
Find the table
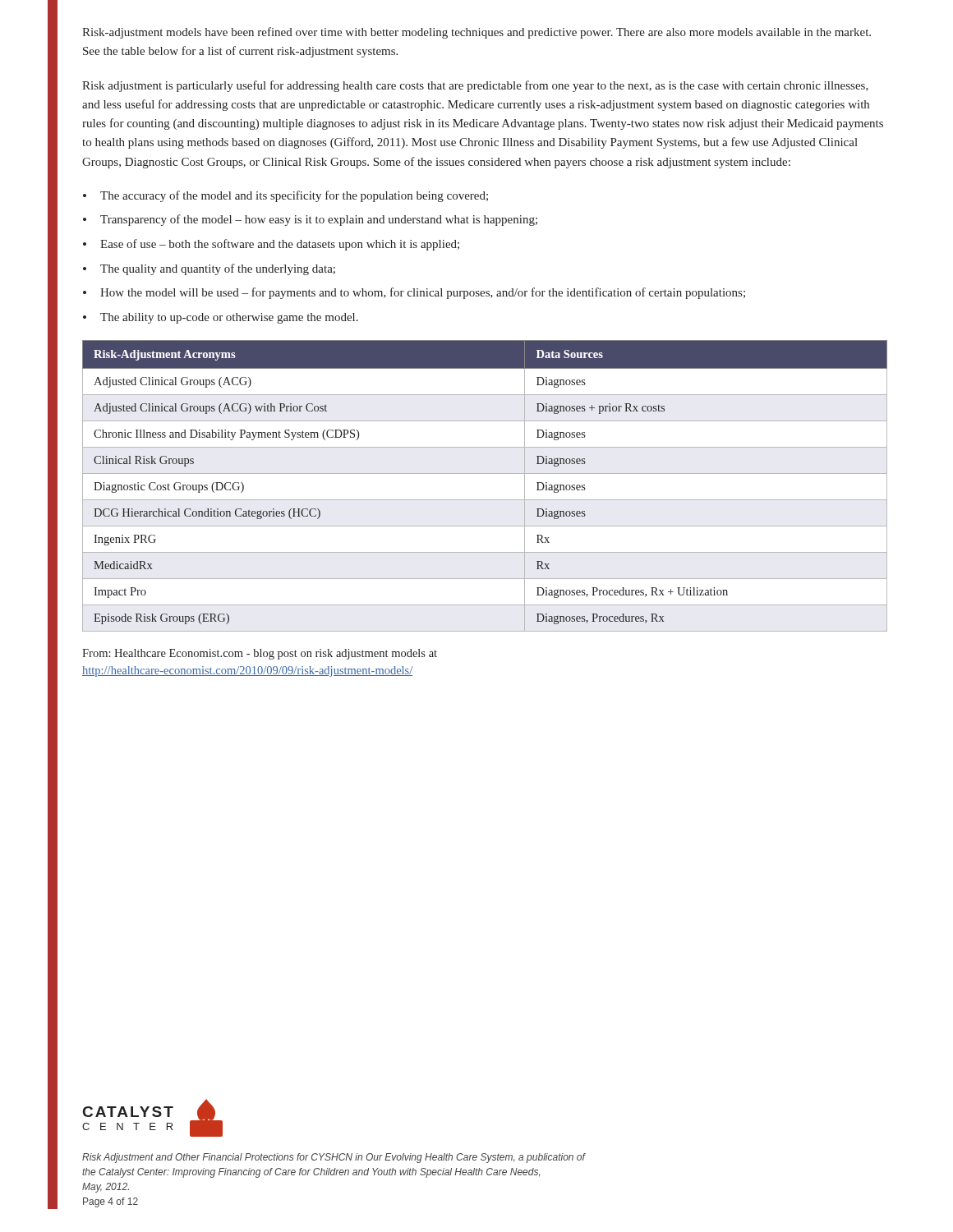485,485
